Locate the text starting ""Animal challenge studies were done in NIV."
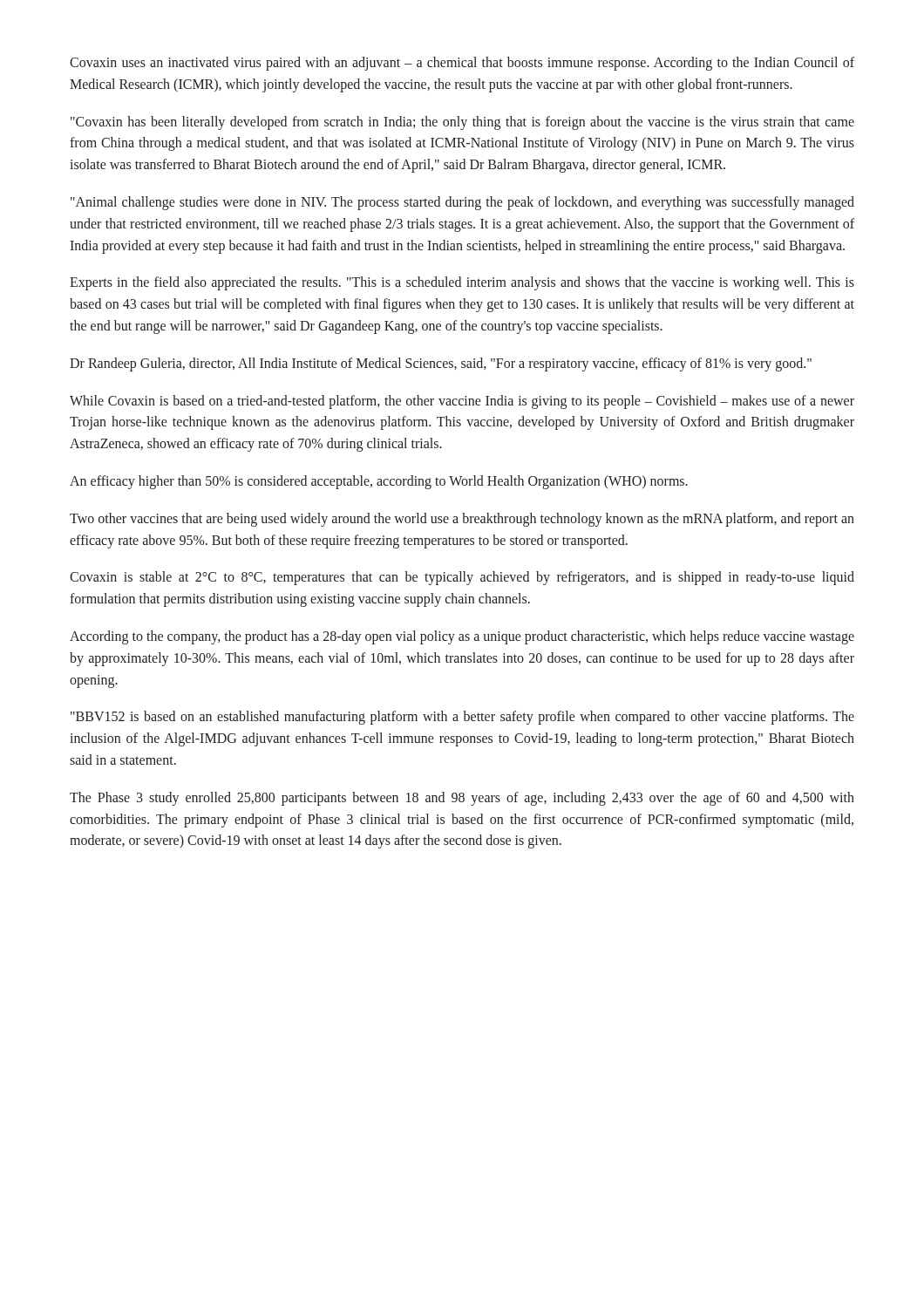 pos(462,224)
